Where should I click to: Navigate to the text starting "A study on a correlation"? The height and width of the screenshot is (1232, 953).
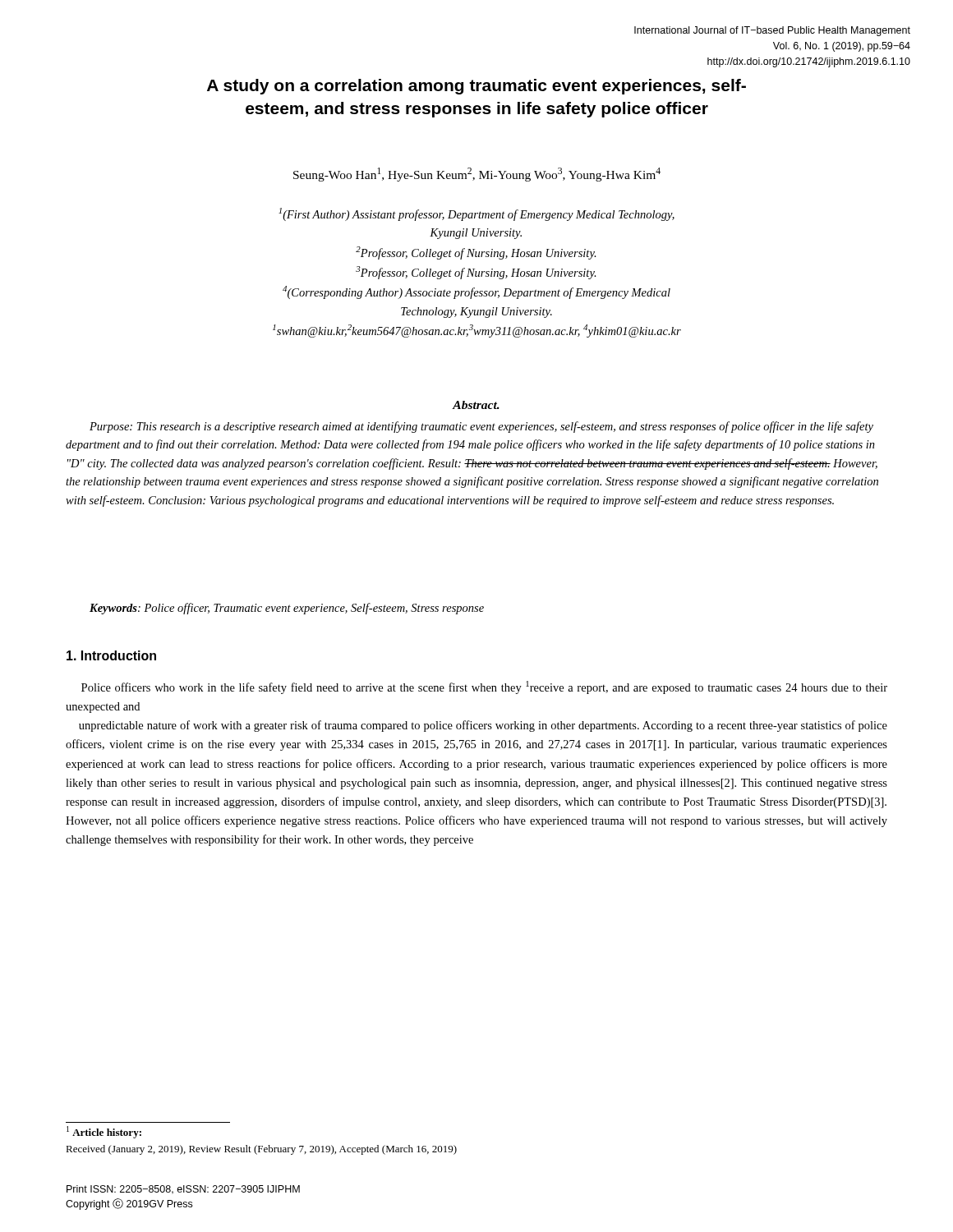476,97
